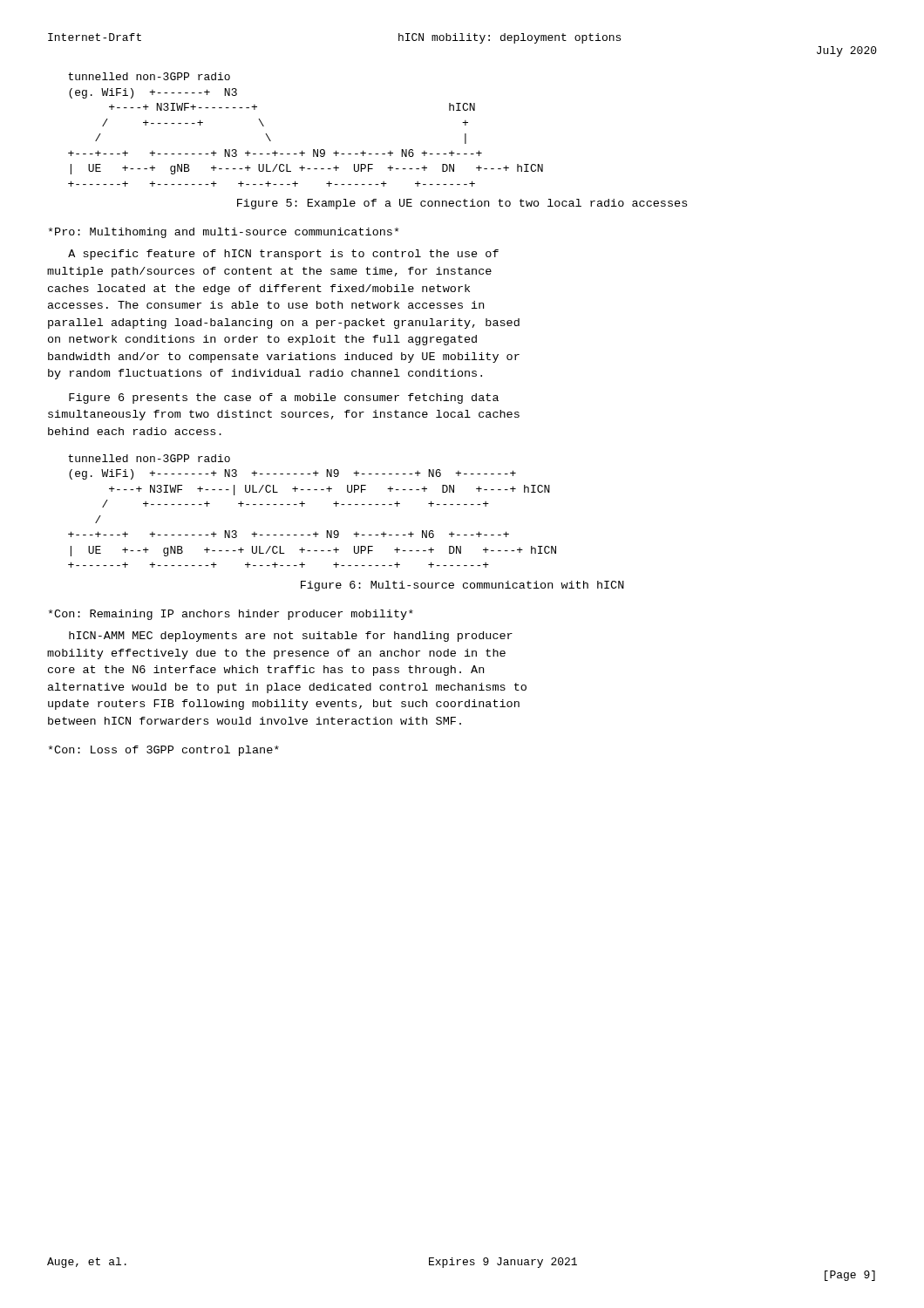Point to the element starting "Figure 5: Example of a UE connection to"
The image size is (924, 1308).
tap(462, 204)
